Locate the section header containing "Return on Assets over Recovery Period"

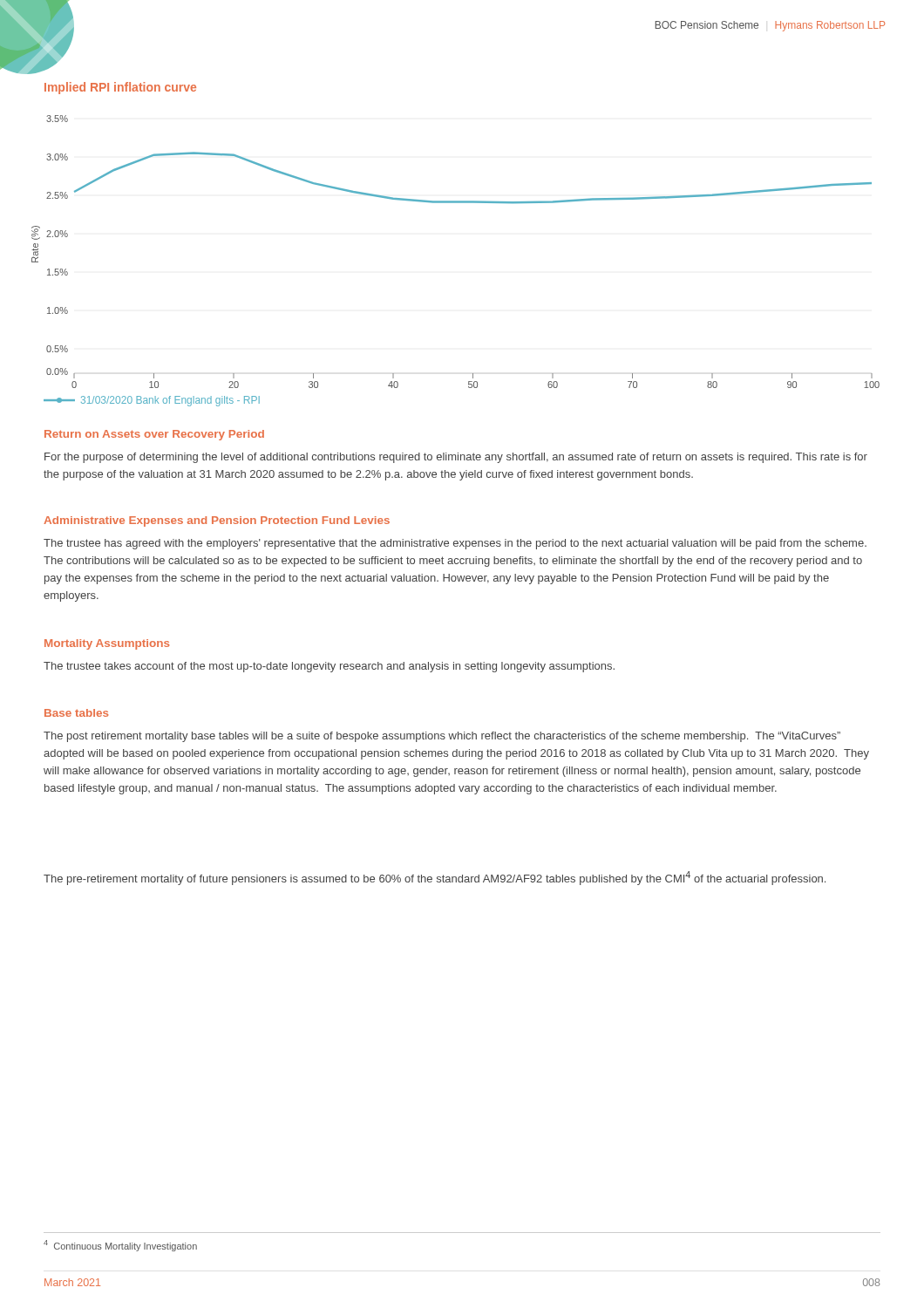[x=154, y=434]
